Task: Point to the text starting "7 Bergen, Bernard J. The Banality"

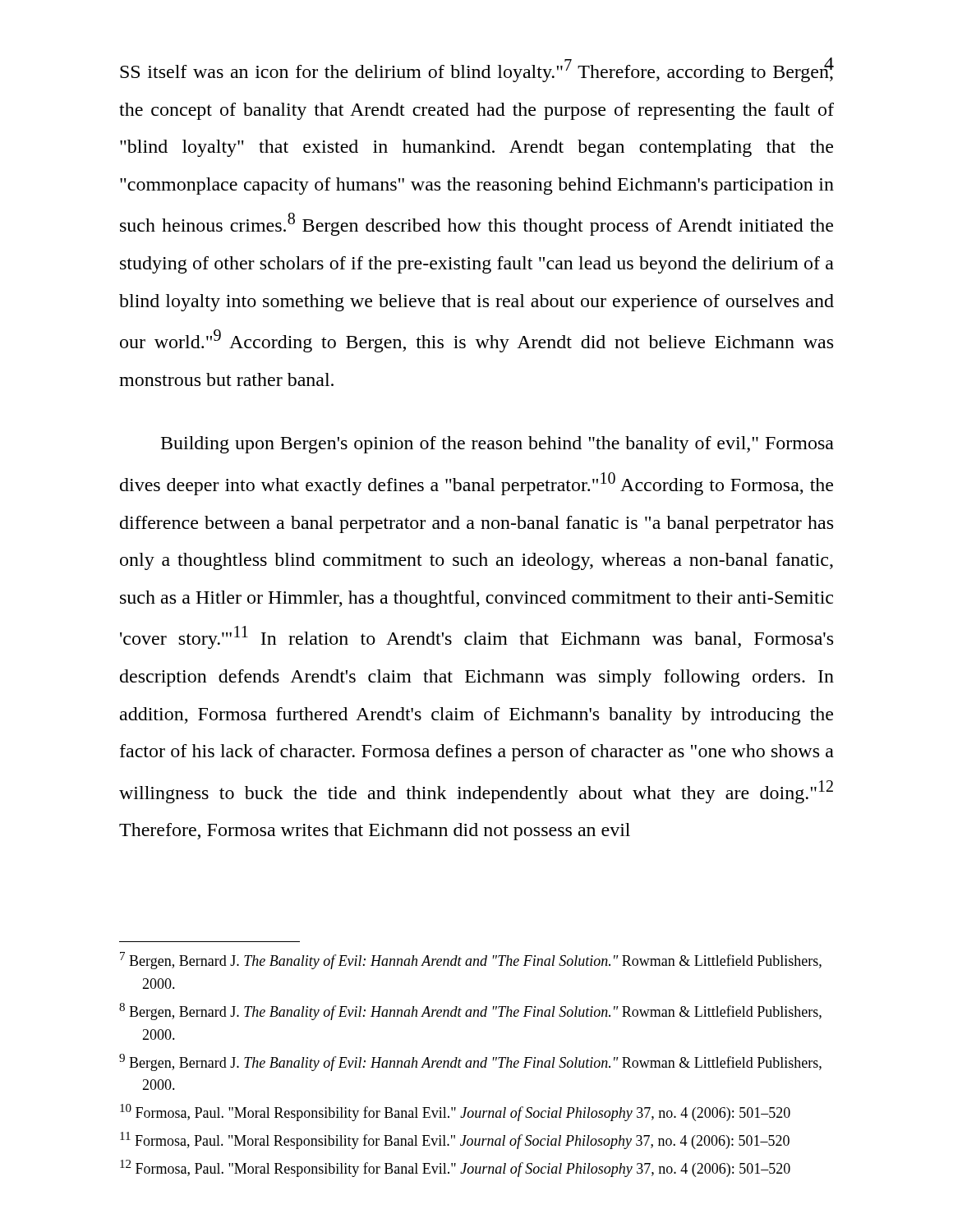Action: tap(471, 971)
